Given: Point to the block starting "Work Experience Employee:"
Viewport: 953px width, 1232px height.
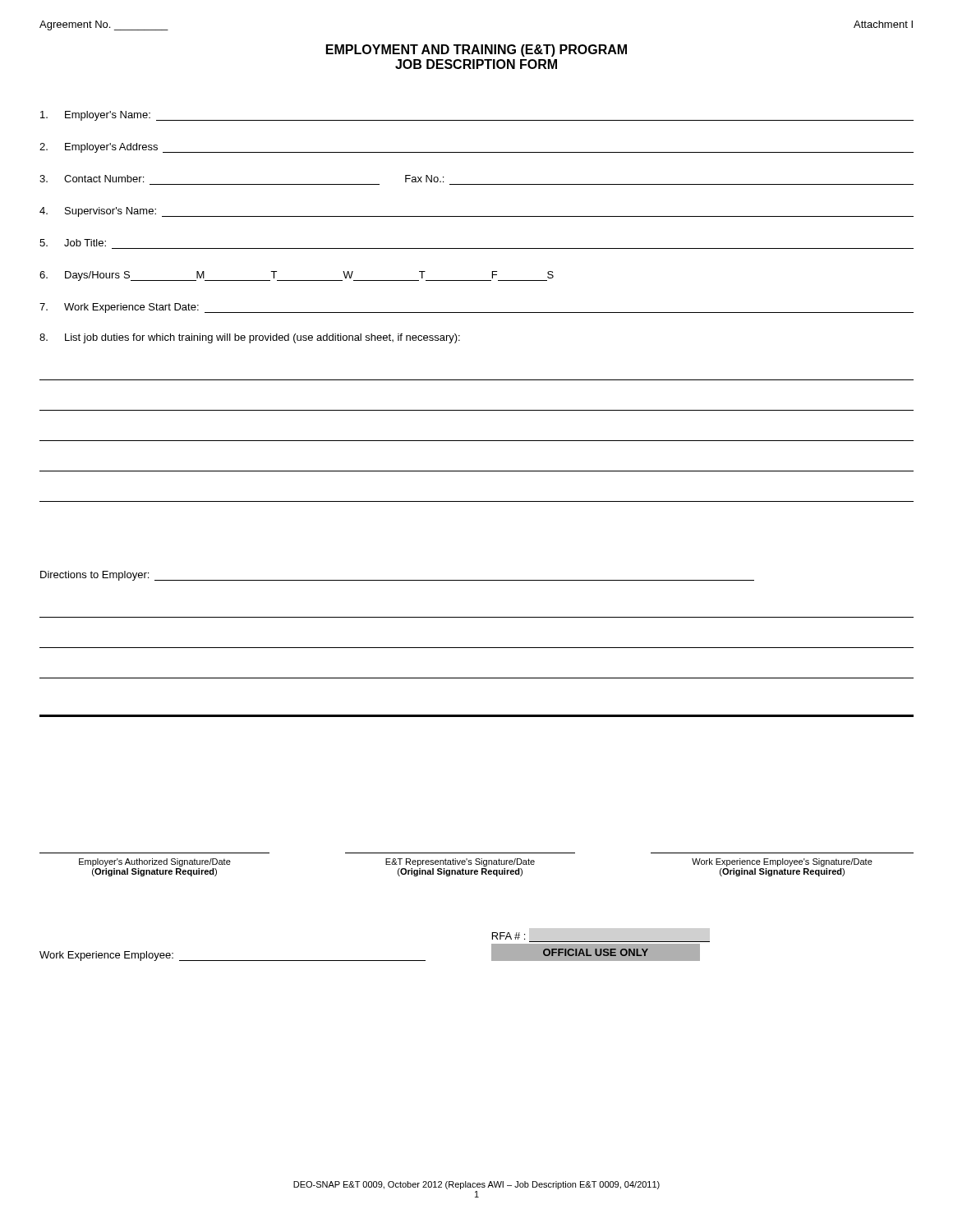Looking at the screenshot, I should pos(232,954).
